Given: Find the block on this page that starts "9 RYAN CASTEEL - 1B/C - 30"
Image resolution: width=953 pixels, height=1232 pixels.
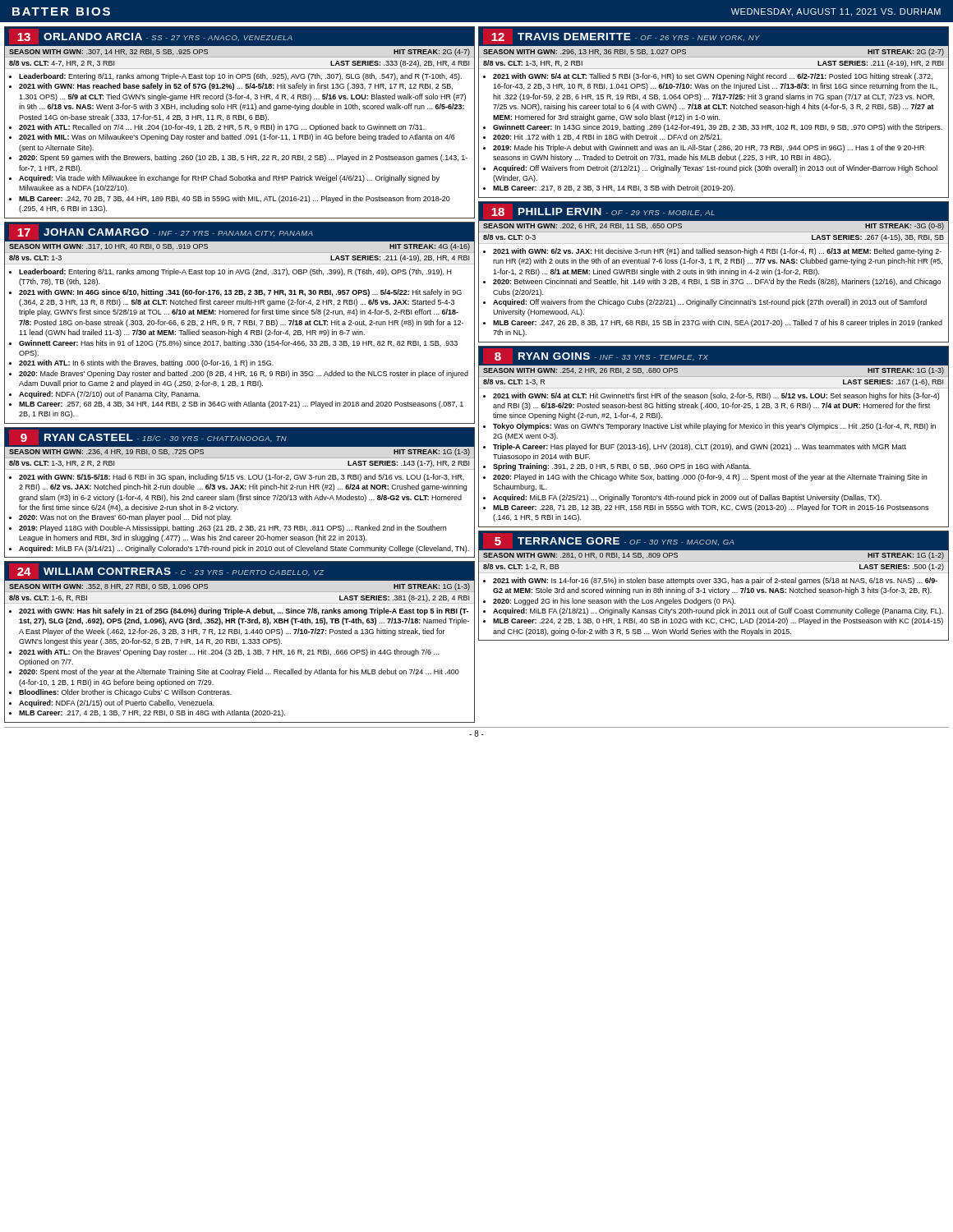Looking at the screenshot, I should (x=239, y=492).
